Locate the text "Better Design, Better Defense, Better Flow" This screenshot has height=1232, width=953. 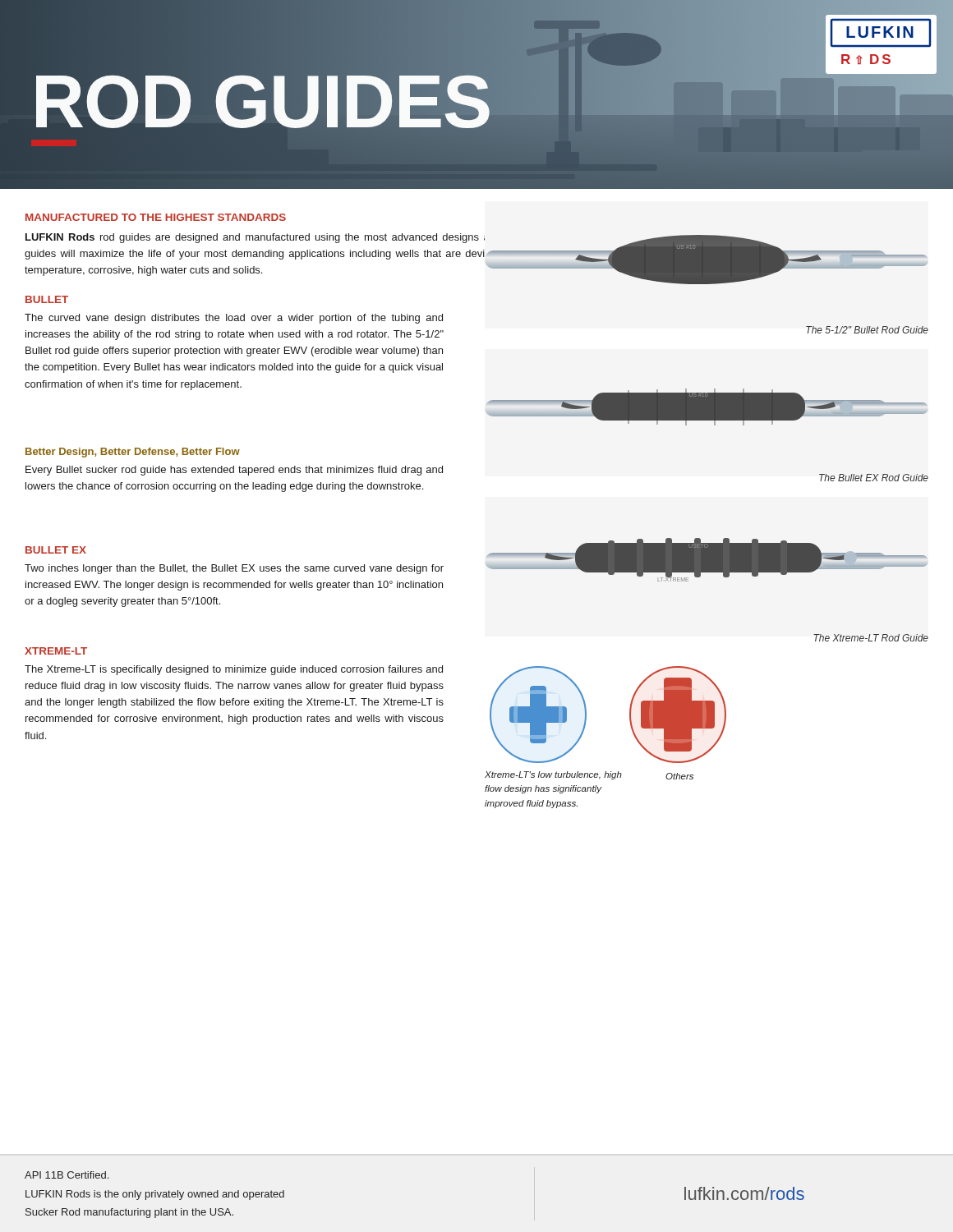click(x=132, y=451)
